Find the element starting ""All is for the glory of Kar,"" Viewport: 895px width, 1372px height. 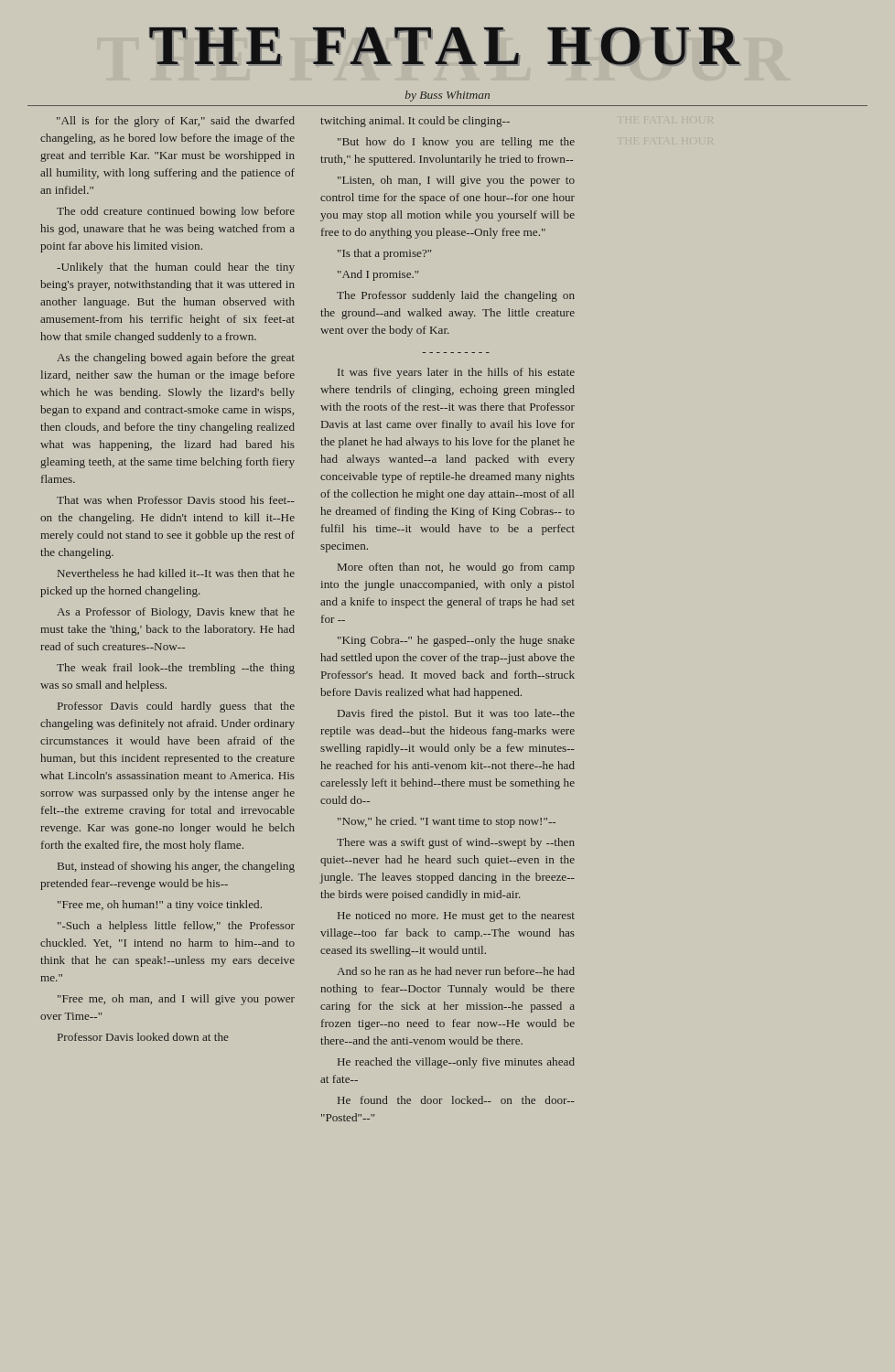pos(167,579)
